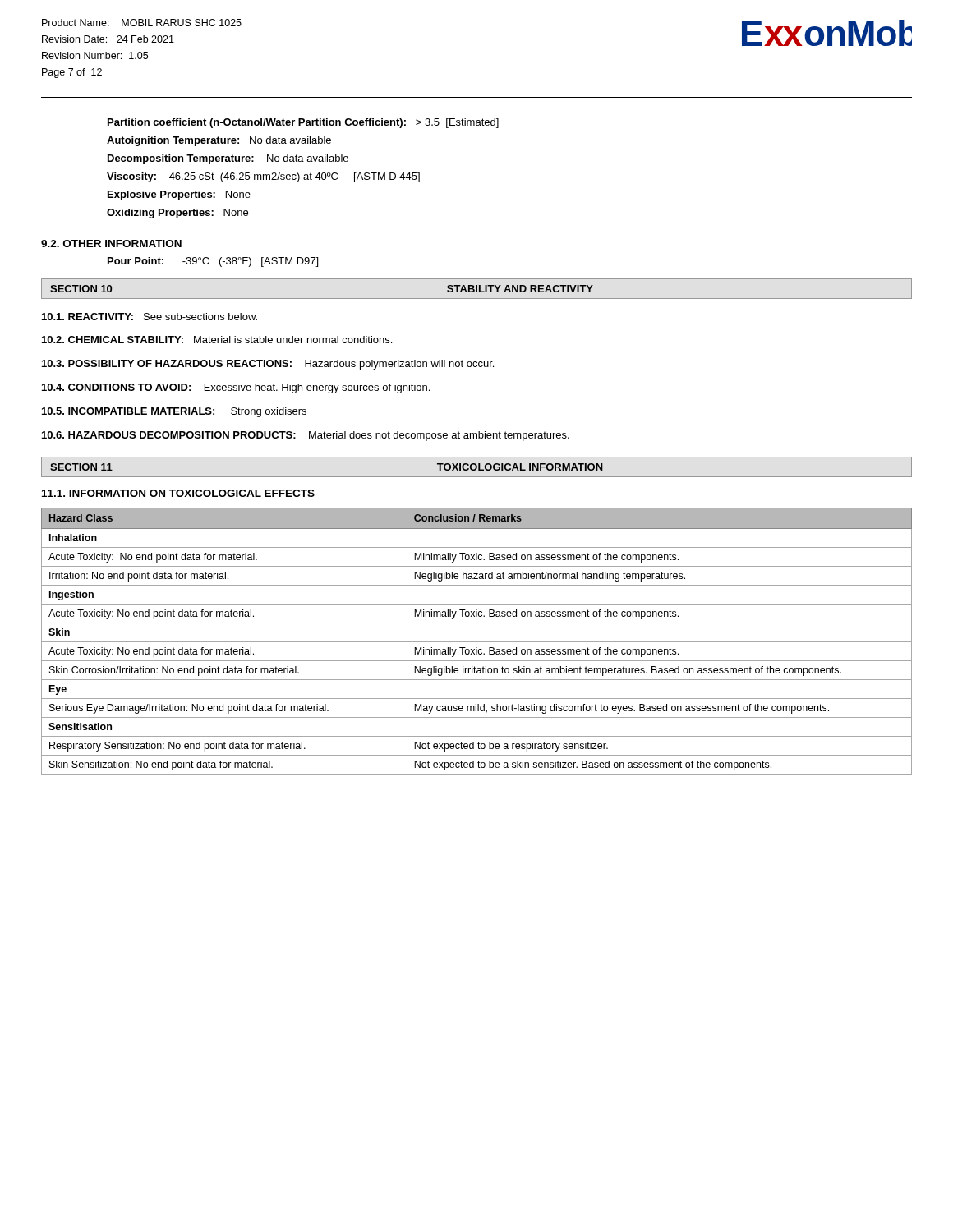The height and width of the screenshot is (1232, 953).
Task: Click on the section header that says "SECTION 11 TOXICOLOGICAL INFORMATION"
Action: (476, 467)
